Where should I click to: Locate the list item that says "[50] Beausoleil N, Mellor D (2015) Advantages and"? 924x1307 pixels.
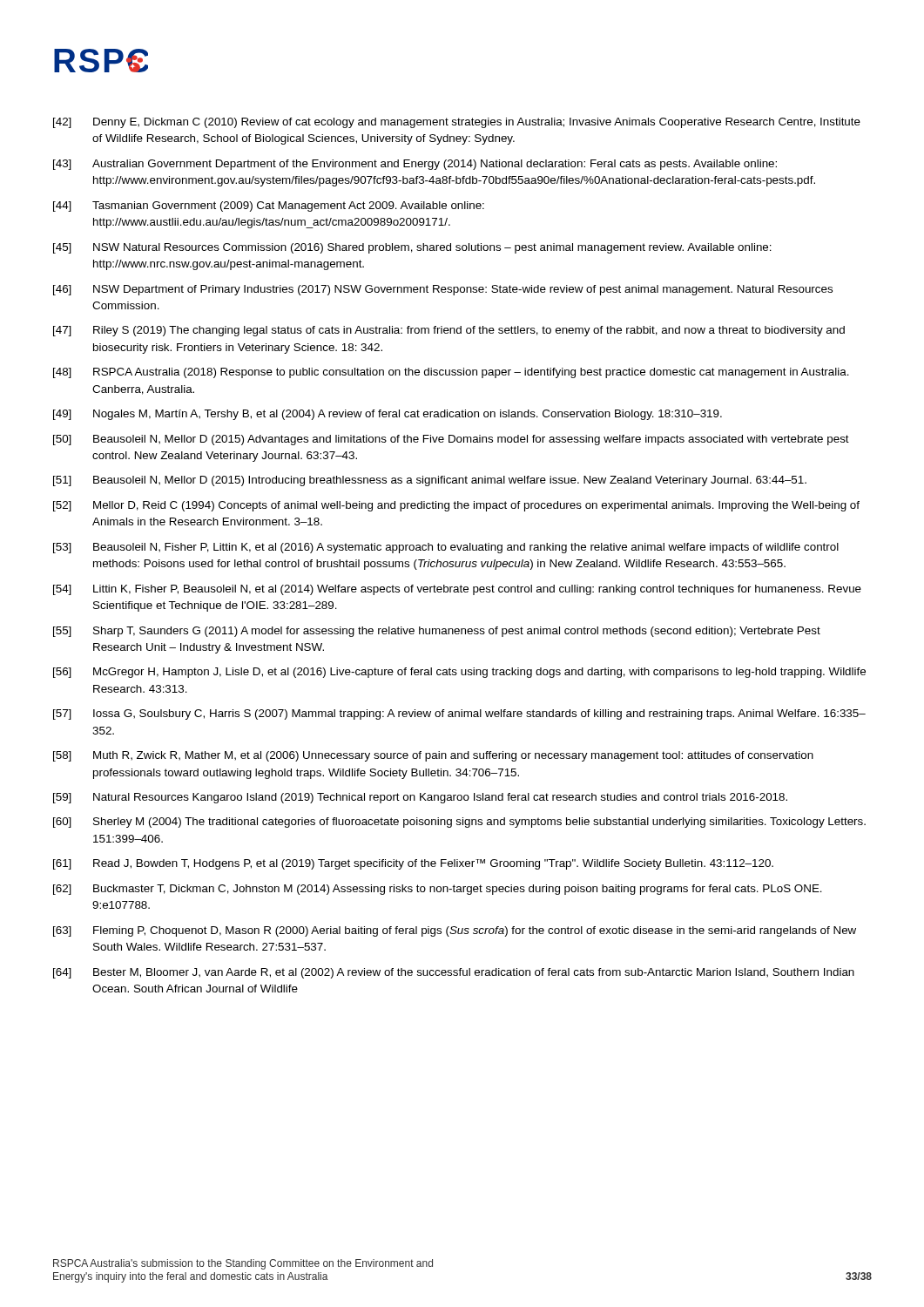pos(462,447)
